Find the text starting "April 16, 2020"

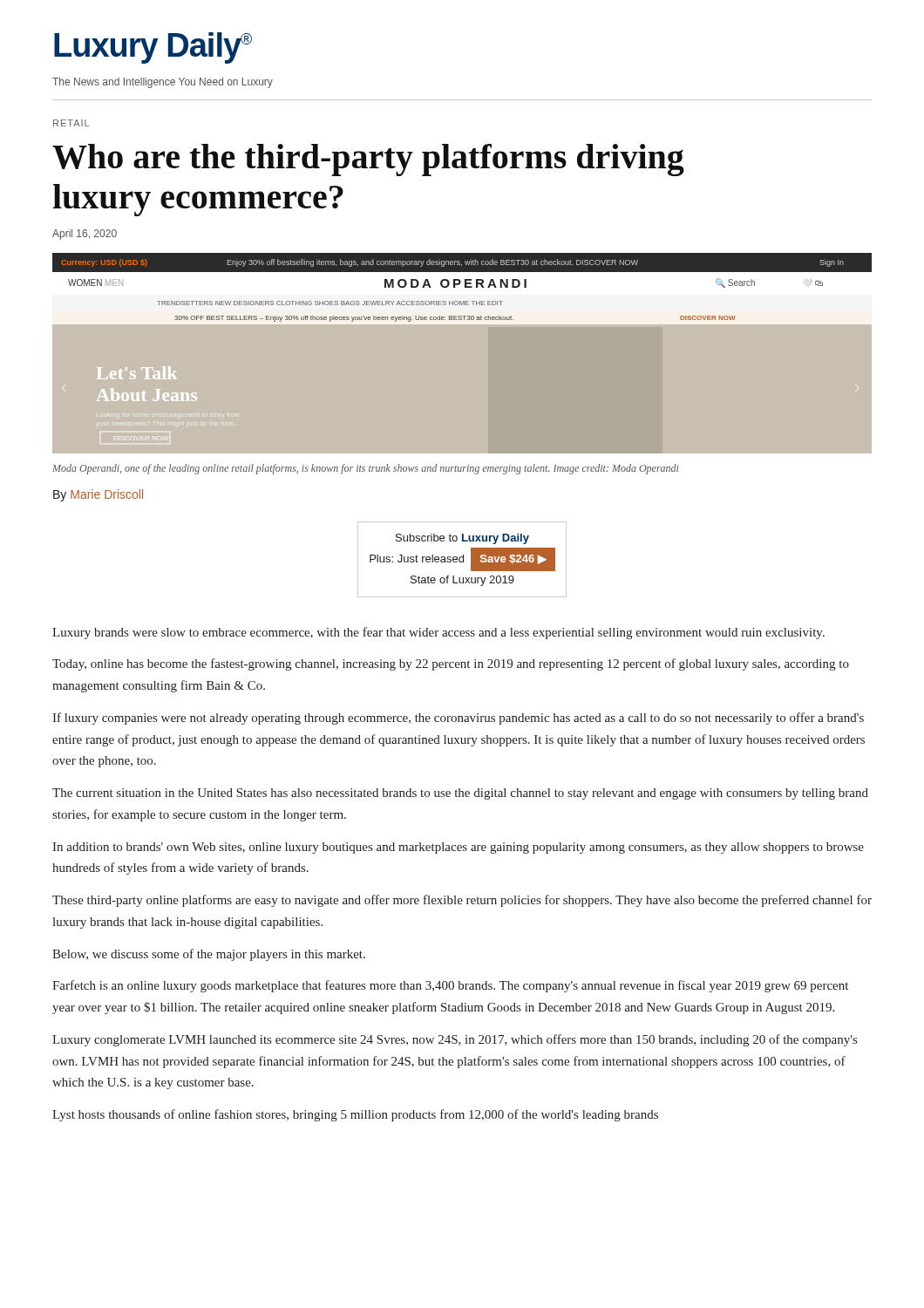(x=85, y=233)
